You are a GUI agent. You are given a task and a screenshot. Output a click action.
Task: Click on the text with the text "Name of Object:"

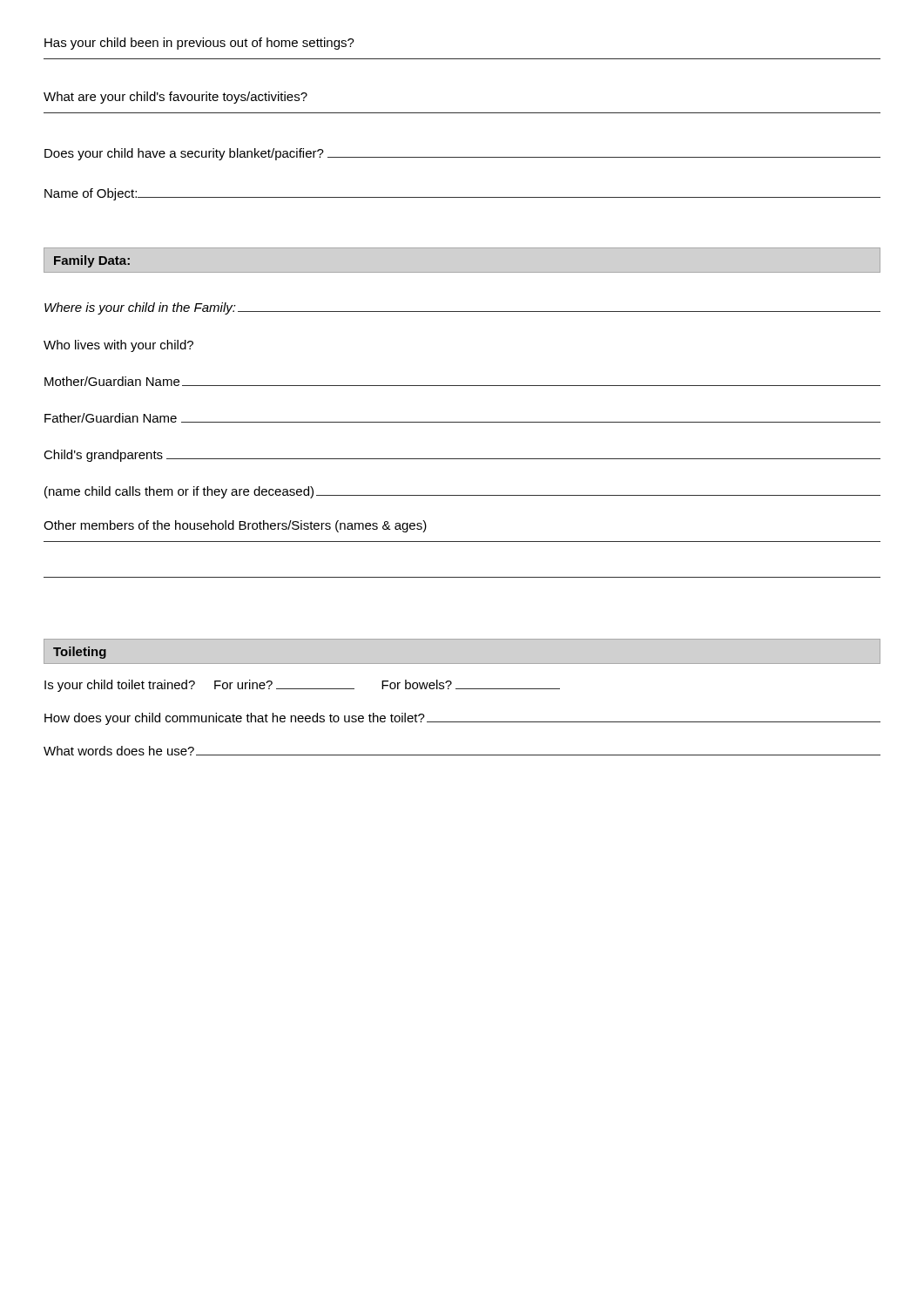click(x=462, y=192)
